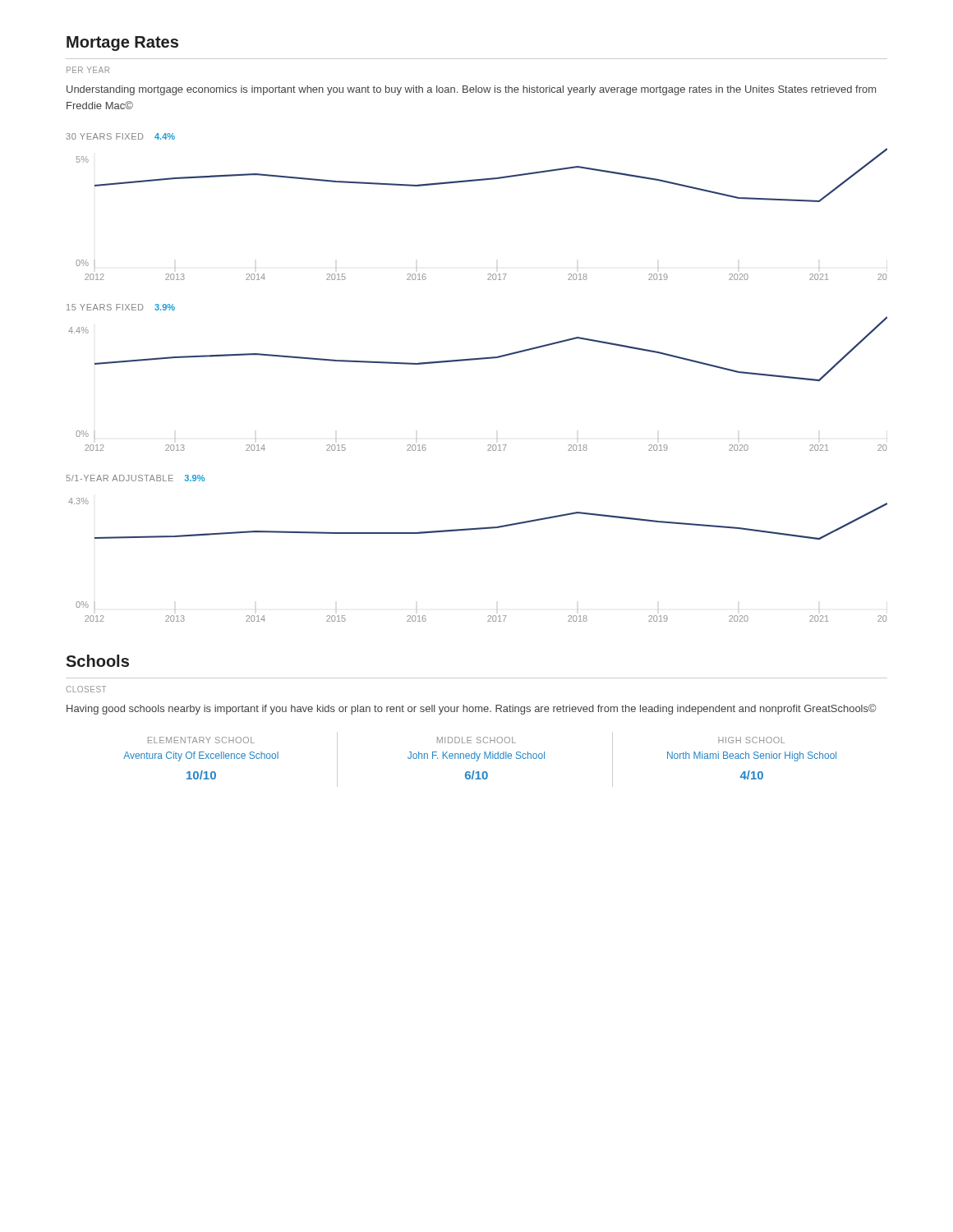Locate the text block that says "Having good schools"
This screenshot has width=953, height=1232.
[x=471, y=708]
